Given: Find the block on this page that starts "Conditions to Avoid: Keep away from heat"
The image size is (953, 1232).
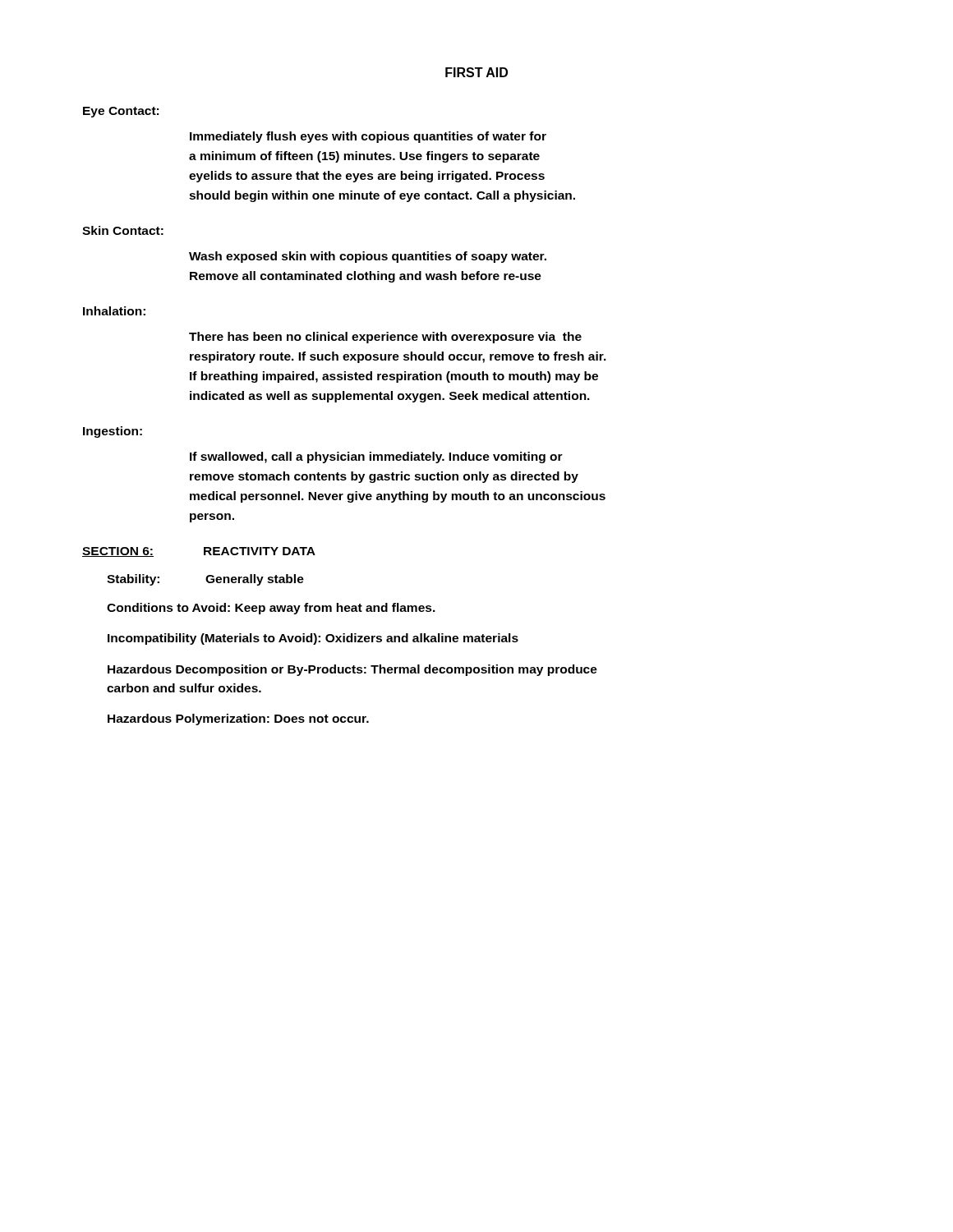Looking at the screenshot, I should pyautogui.click(x=271, y=608).
